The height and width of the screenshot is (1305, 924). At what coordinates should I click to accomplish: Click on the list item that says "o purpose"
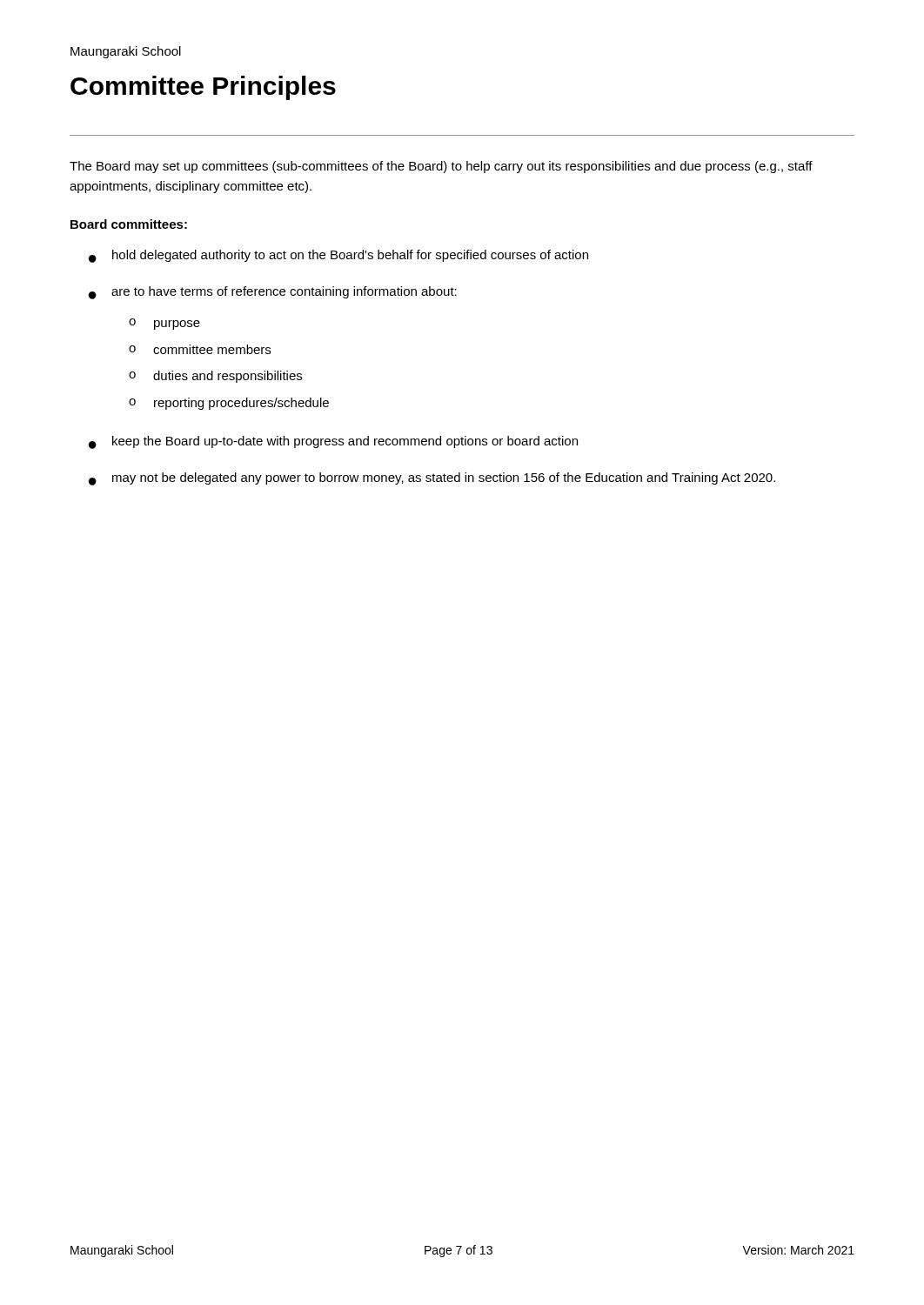164,324
